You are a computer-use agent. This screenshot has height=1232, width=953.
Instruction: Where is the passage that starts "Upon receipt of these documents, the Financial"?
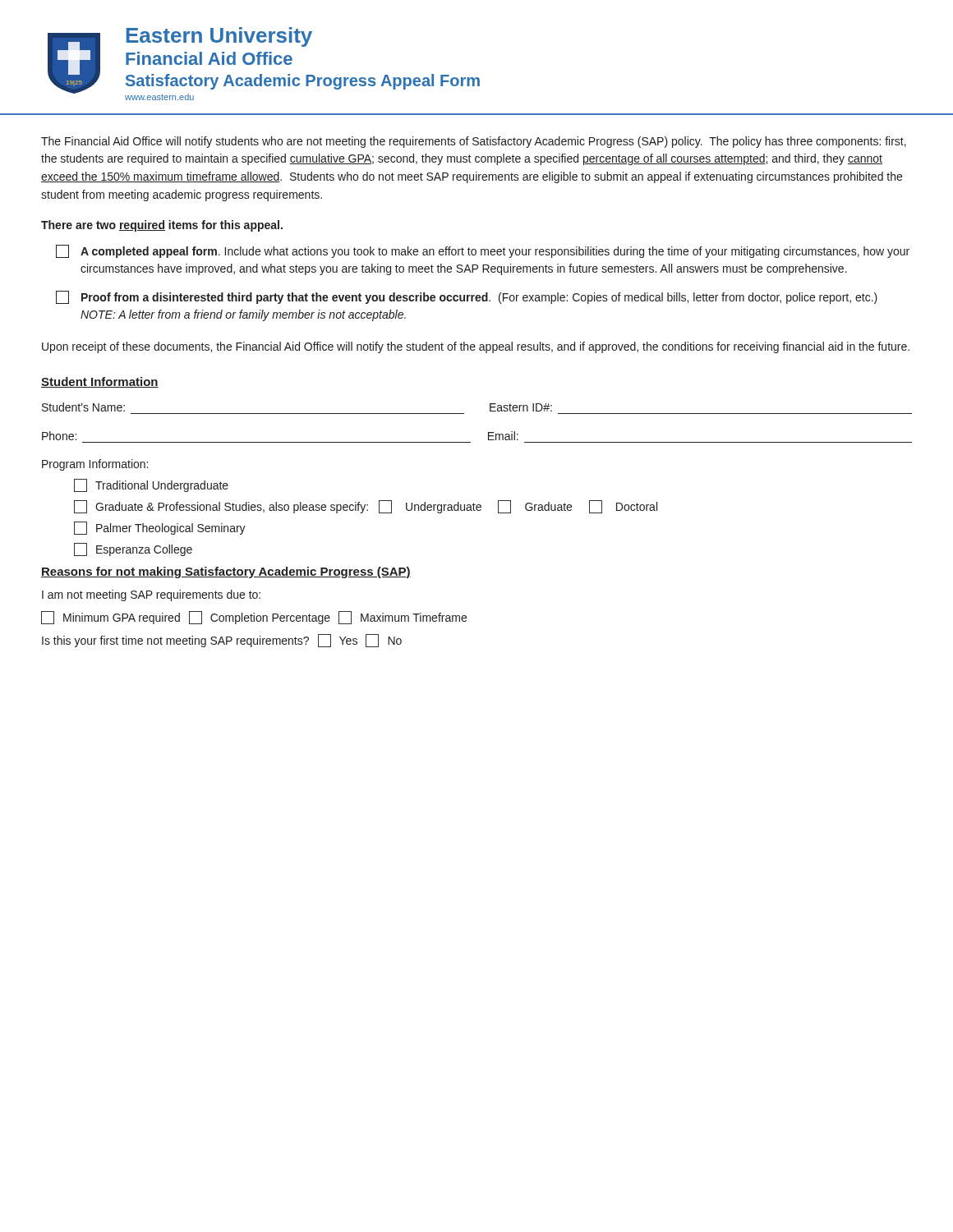476,347
